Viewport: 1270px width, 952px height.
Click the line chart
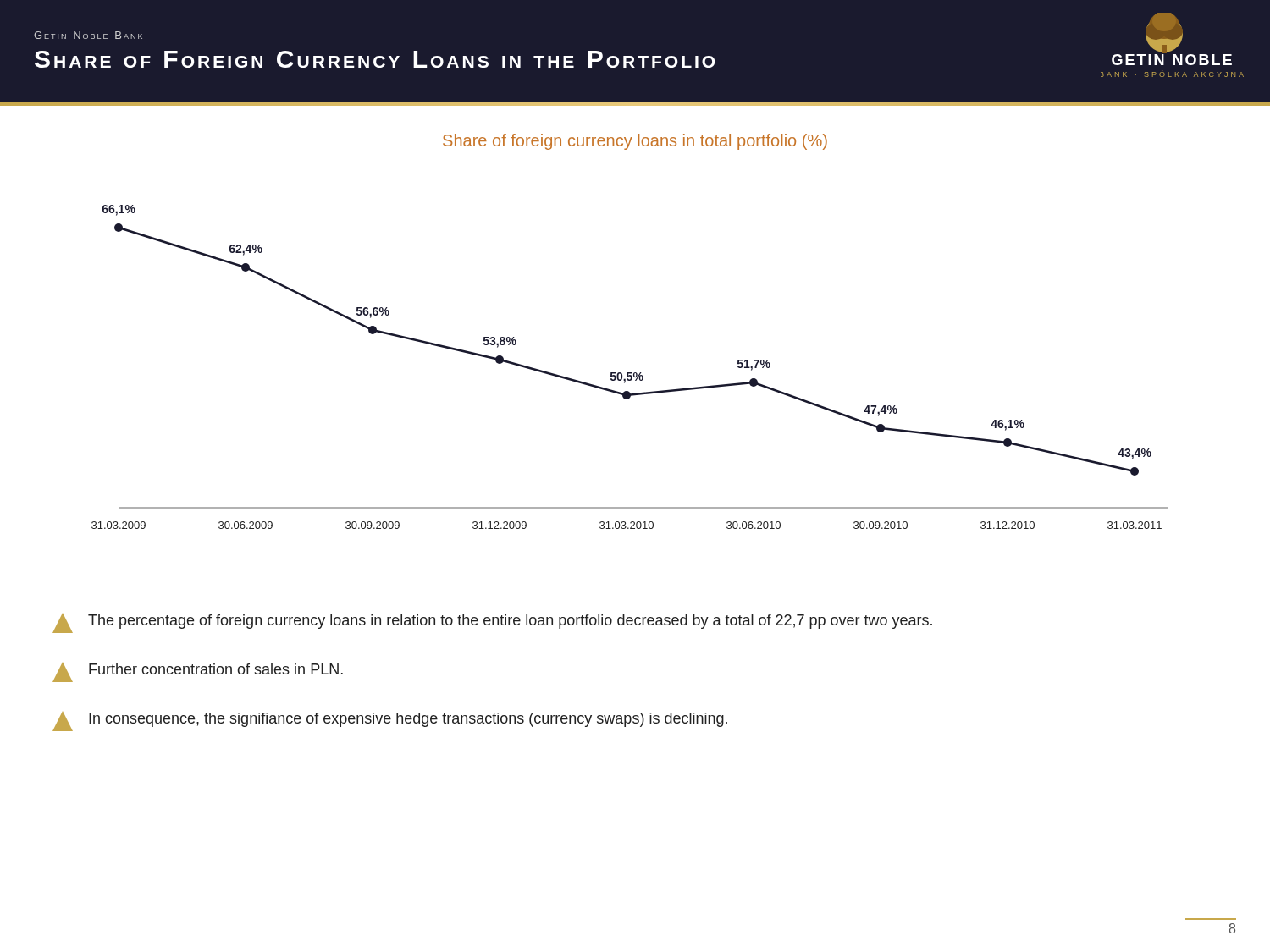[x=622, y=372]
